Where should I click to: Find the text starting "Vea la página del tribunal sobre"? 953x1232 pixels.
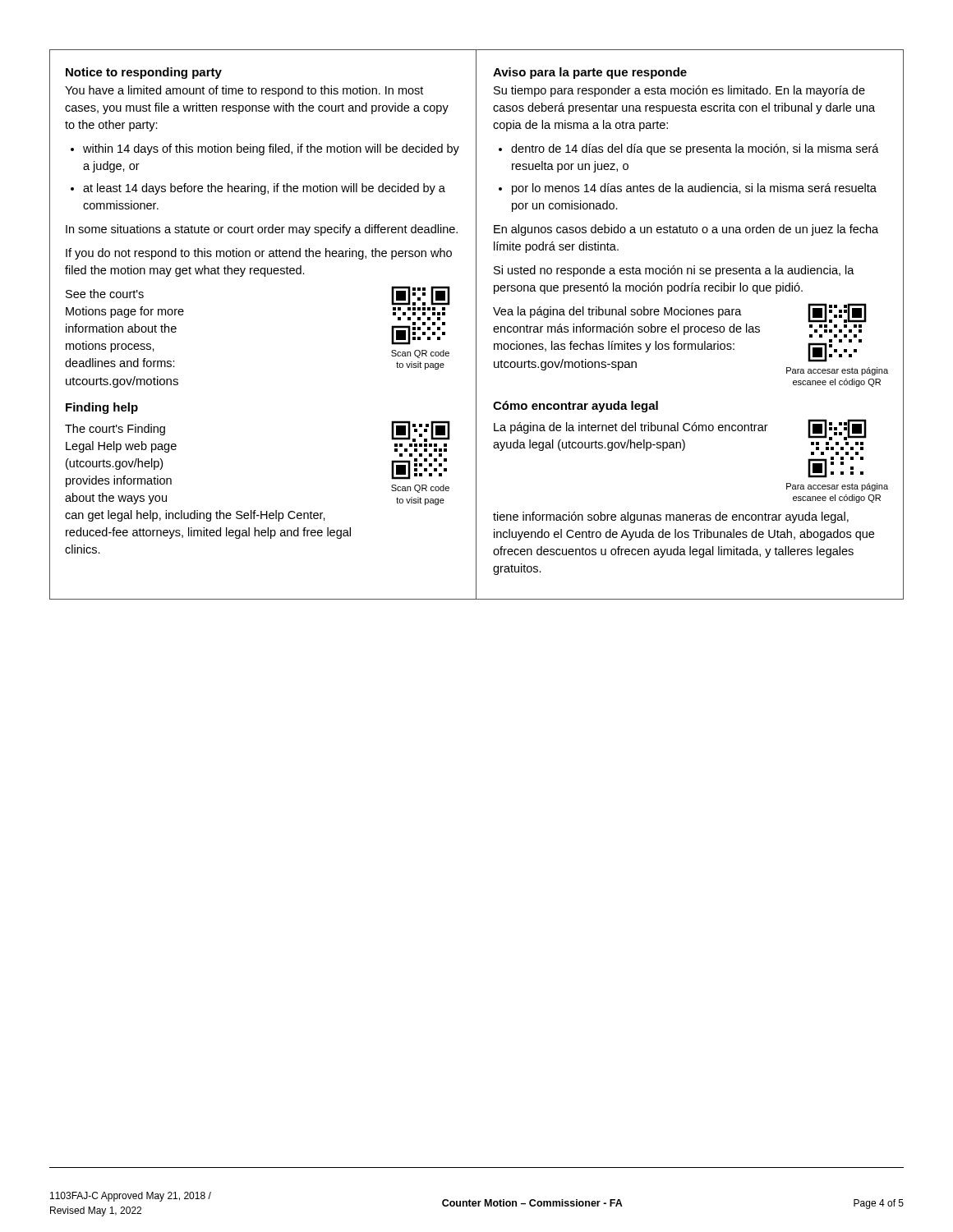[690, 346]
